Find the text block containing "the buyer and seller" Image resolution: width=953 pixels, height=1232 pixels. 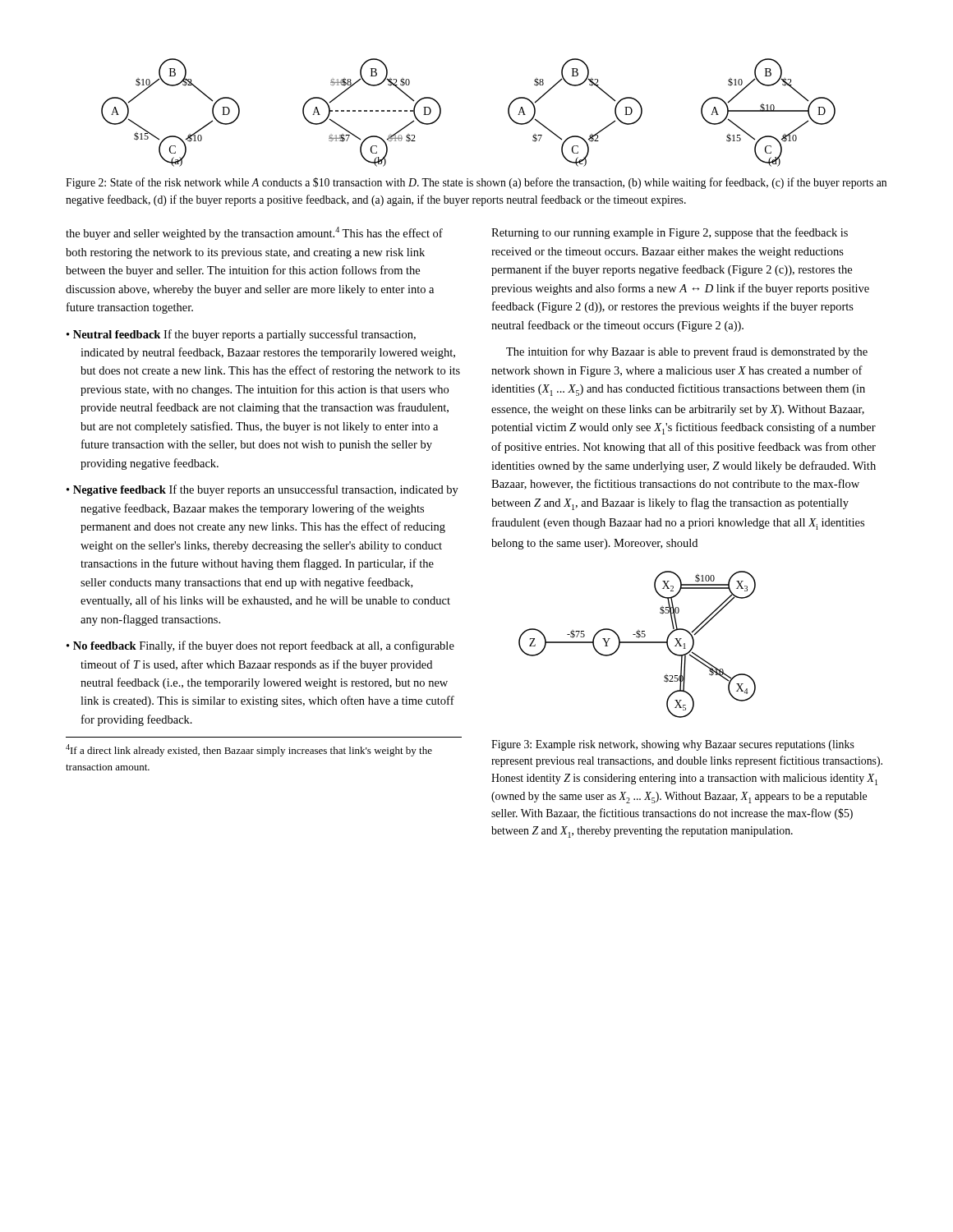264,476
